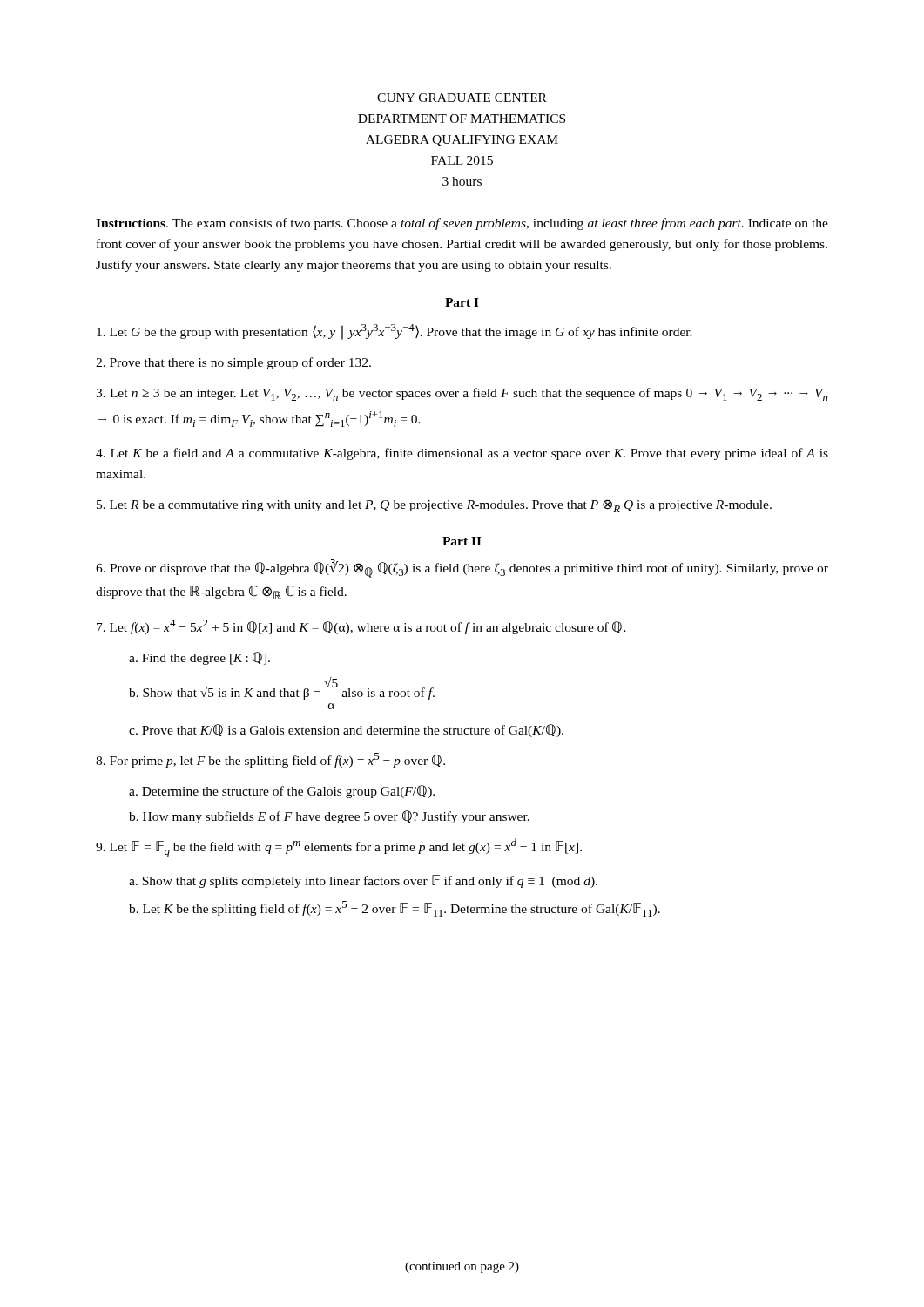Select the text block starting "a. Find the degree [K"
This screenshot has height=1307, width=924.
[x=200, y=658]
